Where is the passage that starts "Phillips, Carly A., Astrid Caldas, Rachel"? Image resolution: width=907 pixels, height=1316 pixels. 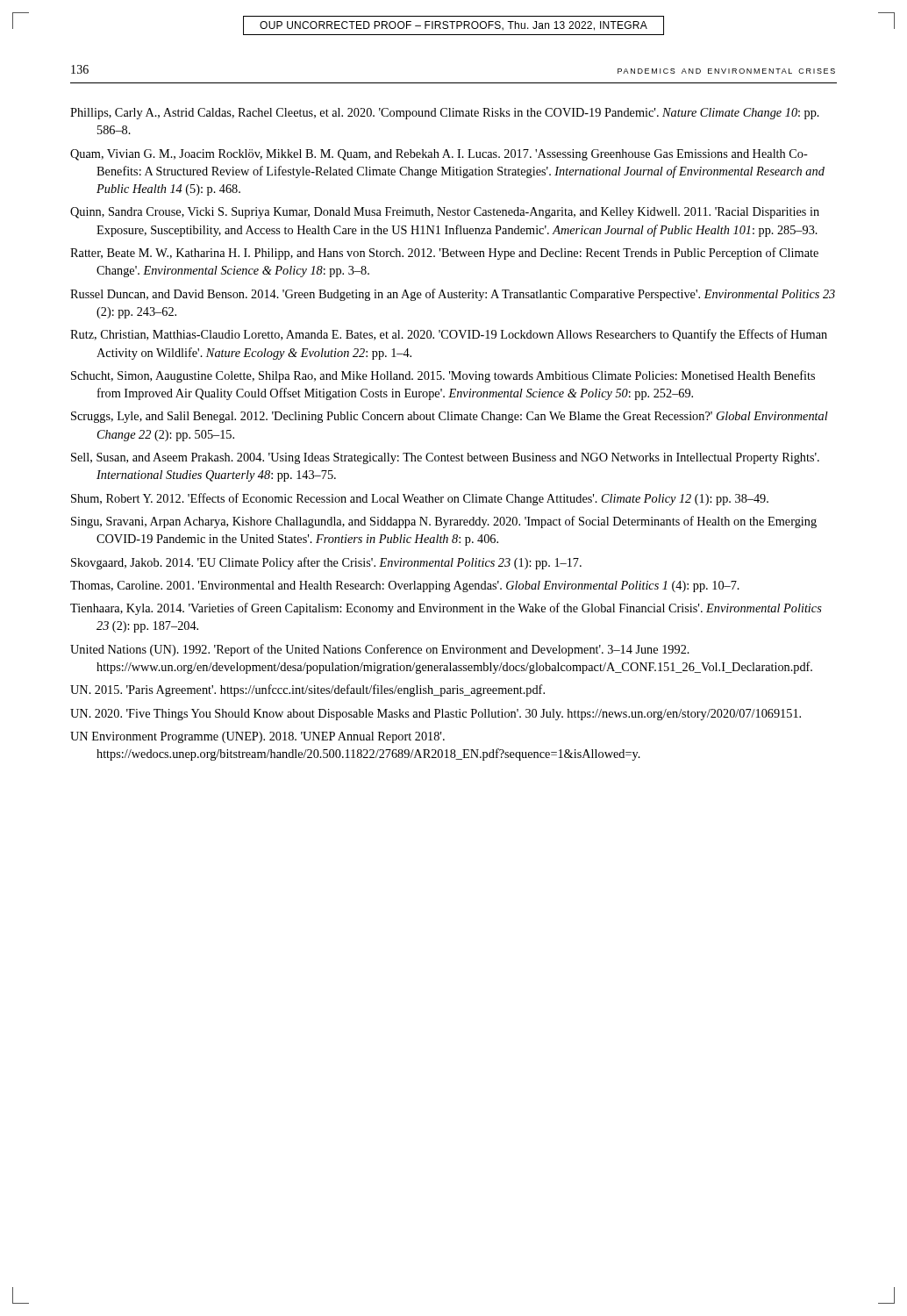[x=445, y=121]
